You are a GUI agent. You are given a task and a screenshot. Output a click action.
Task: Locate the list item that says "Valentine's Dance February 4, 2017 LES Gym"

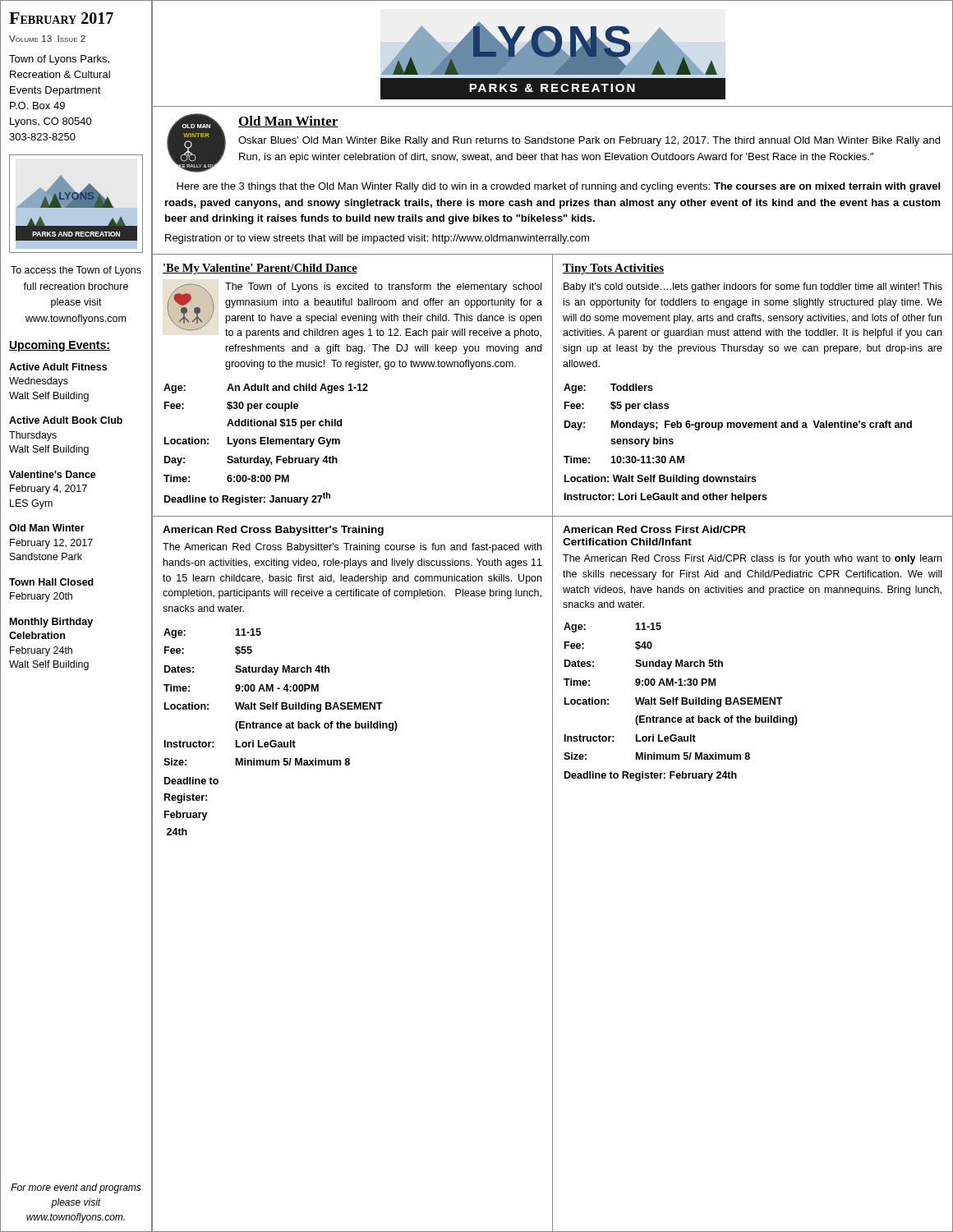click(x=53, y=489)
